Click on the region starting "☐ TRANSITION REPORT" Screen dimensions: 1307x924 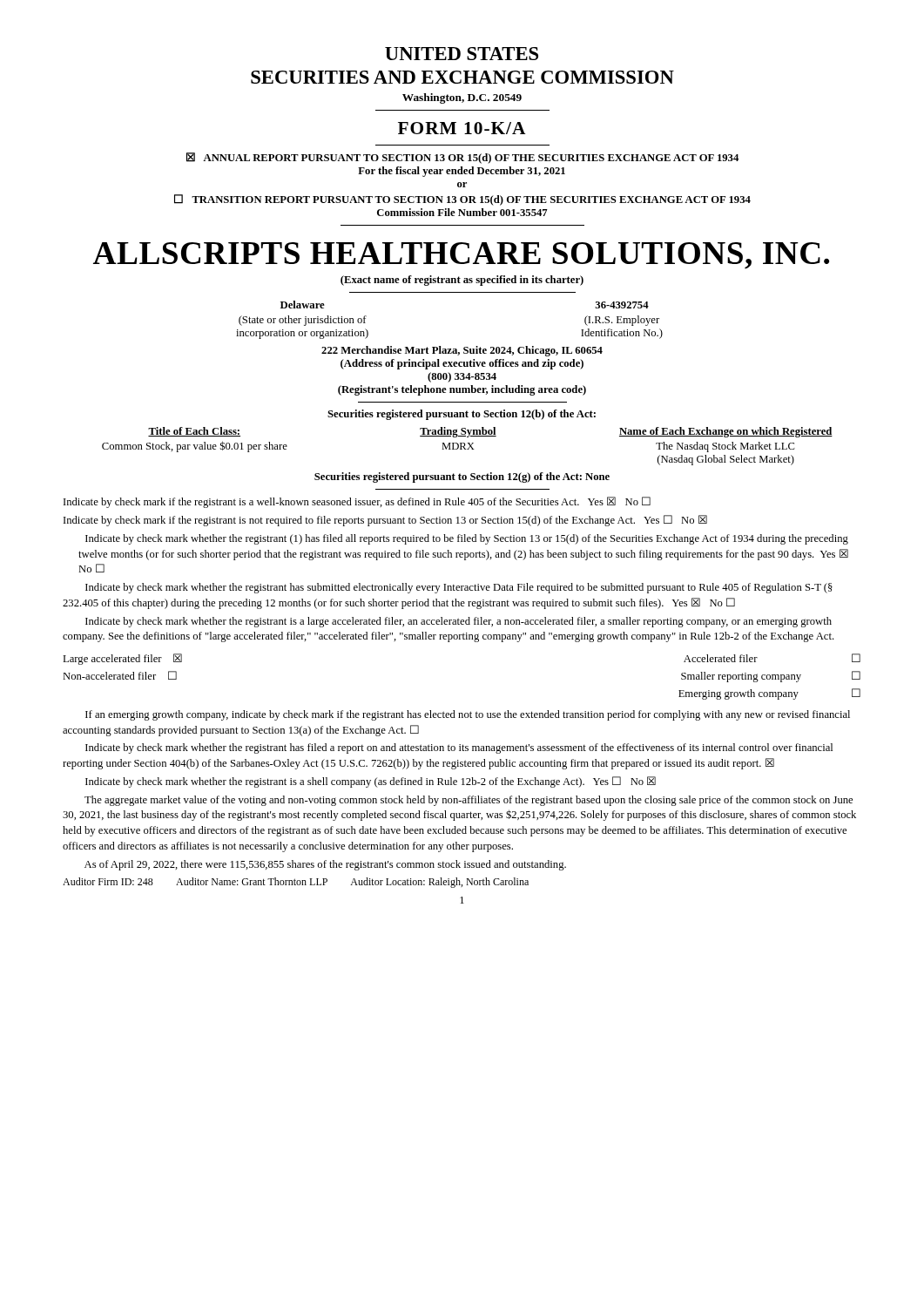pyautogui.click(x=462, y=206)
